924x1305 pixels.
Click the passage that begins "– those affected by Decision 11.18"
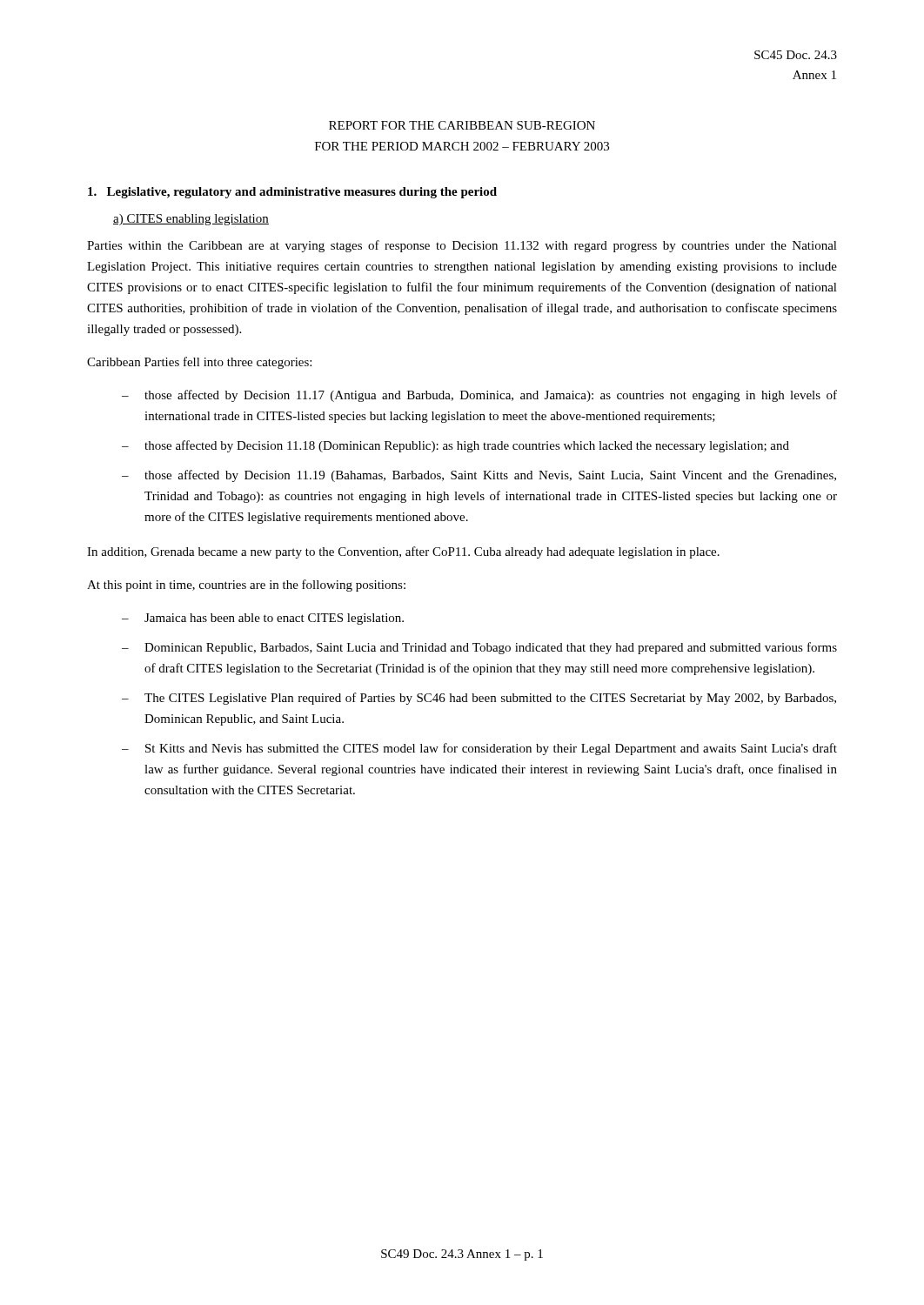[479, 445]
